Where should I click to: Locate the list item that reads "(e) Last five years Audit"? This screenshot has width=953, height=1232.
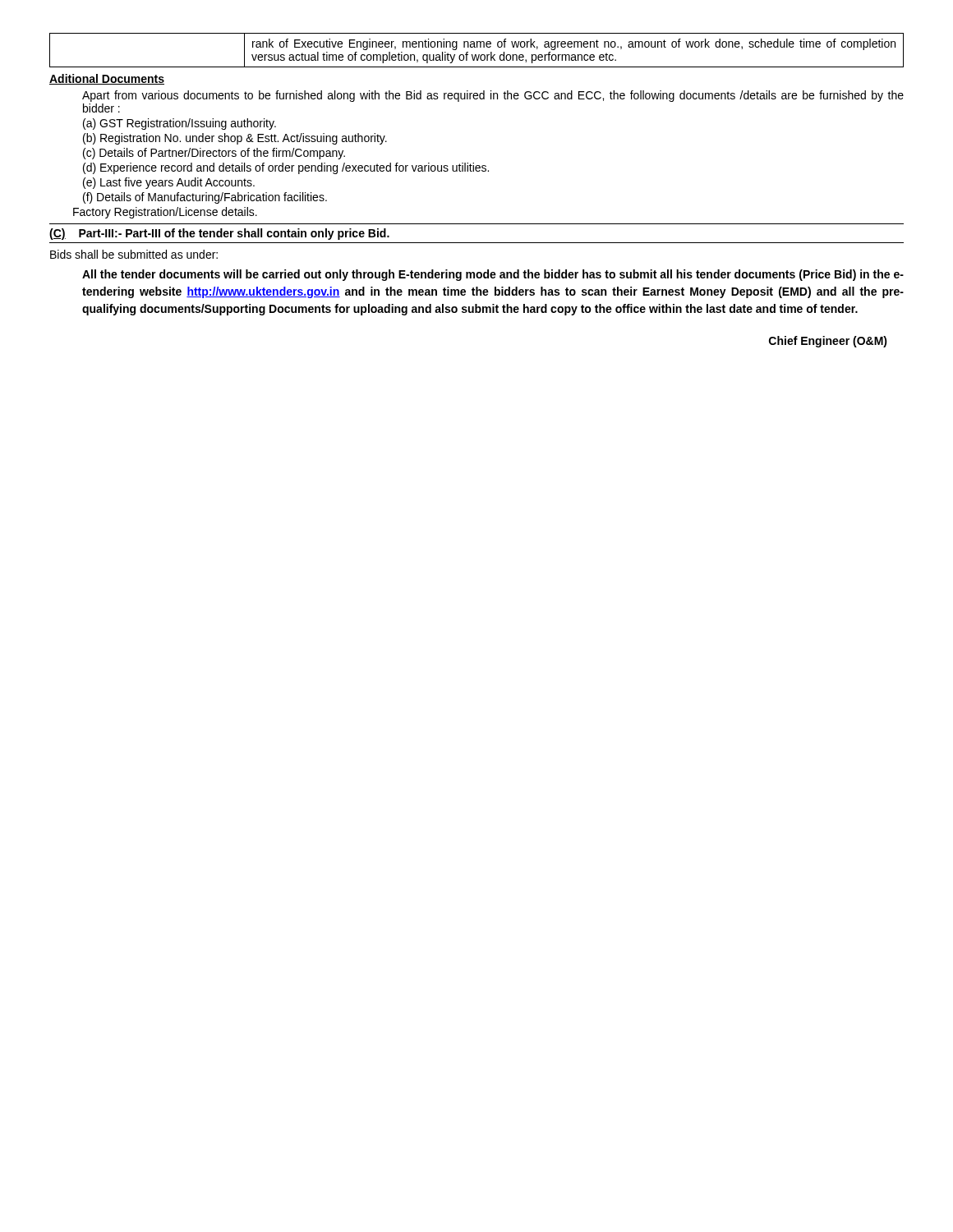pos(169,182)
